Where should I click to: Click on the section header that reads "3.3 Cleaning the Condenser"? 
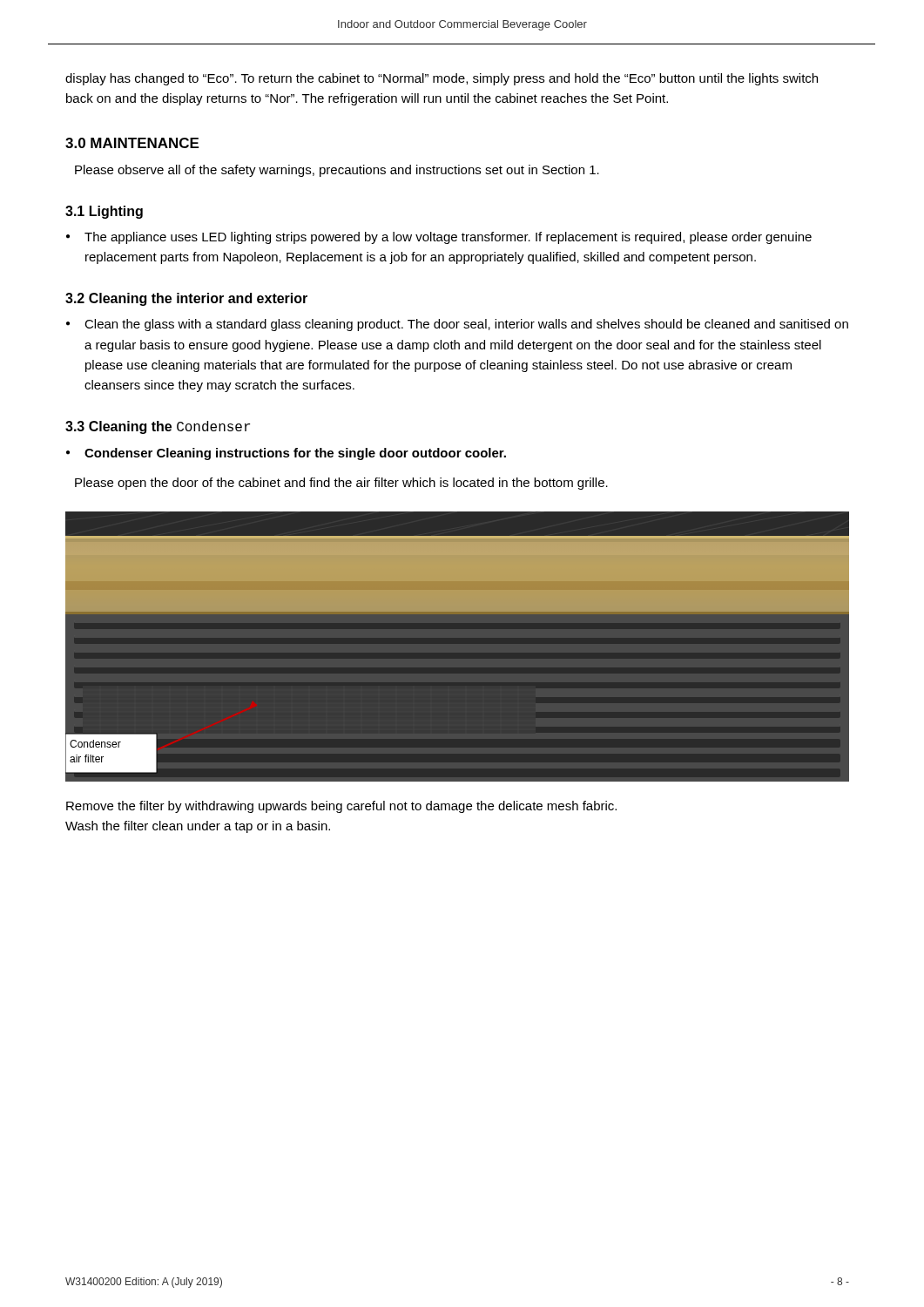pos(158,428)
